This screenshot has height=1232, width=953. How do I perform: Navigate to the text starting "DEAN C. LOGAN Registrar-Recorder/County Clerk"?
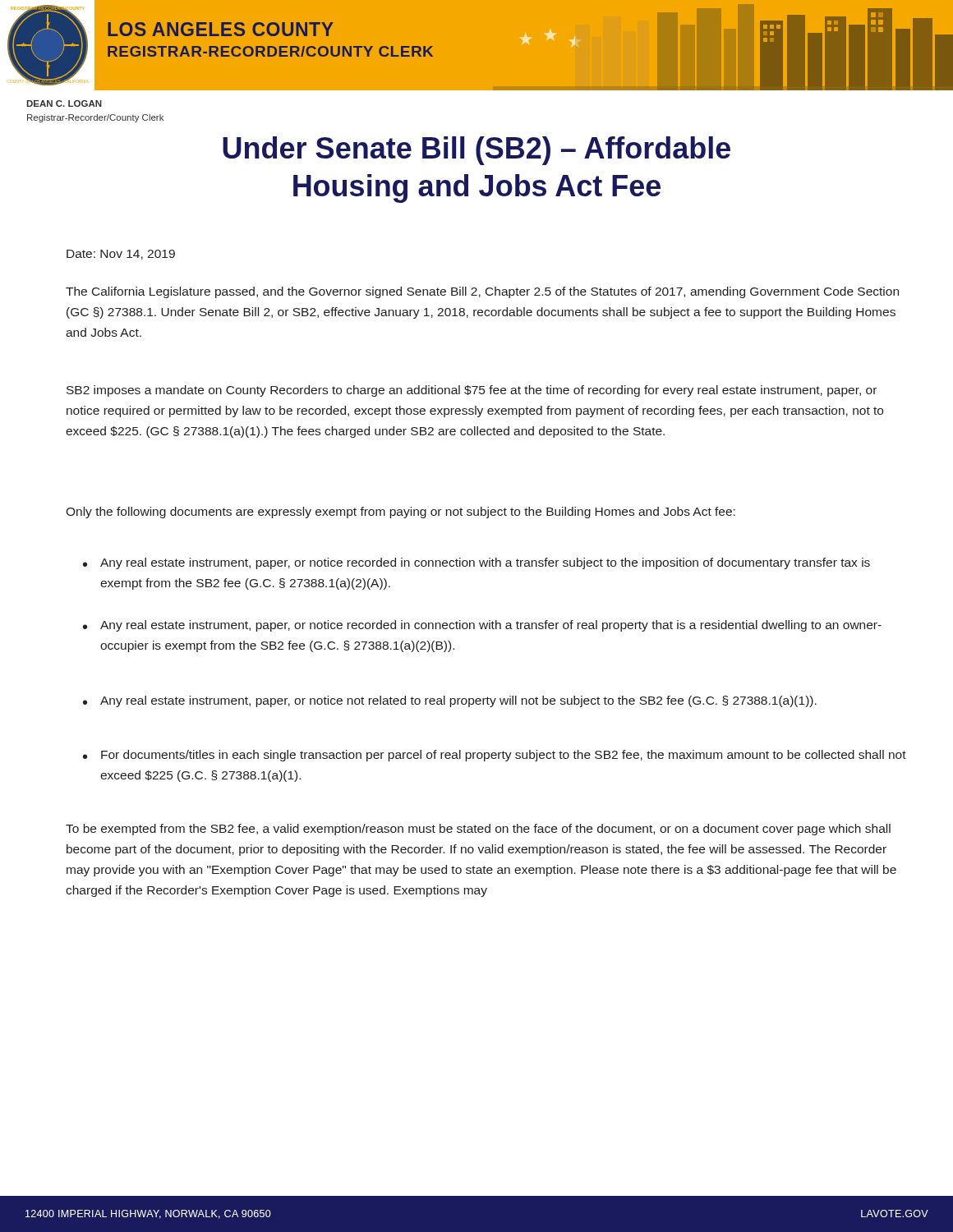click(95, 111)
